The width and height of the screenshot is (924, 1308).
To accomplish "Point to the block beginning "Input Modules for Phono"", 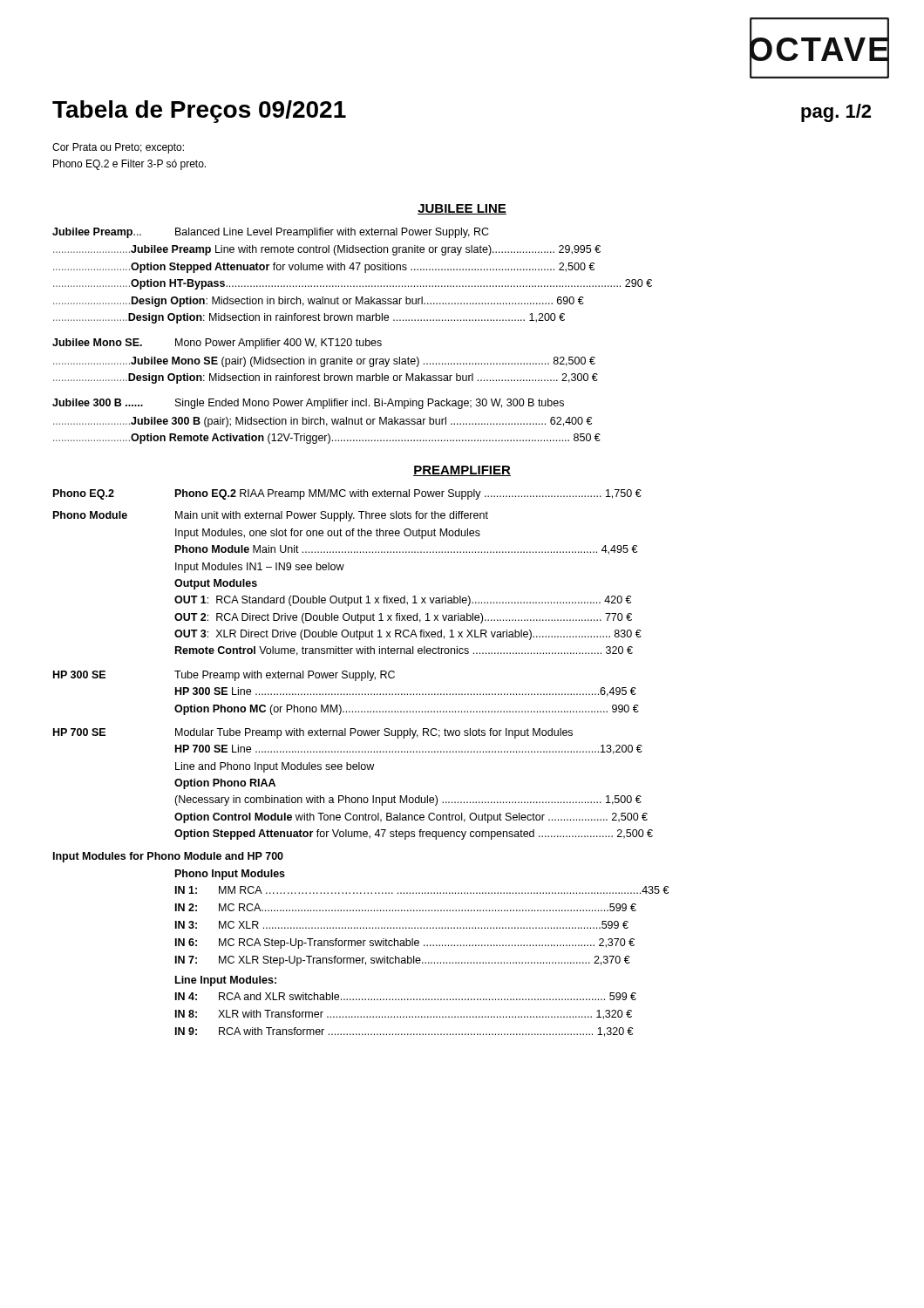I will click(x=168, y=856).
